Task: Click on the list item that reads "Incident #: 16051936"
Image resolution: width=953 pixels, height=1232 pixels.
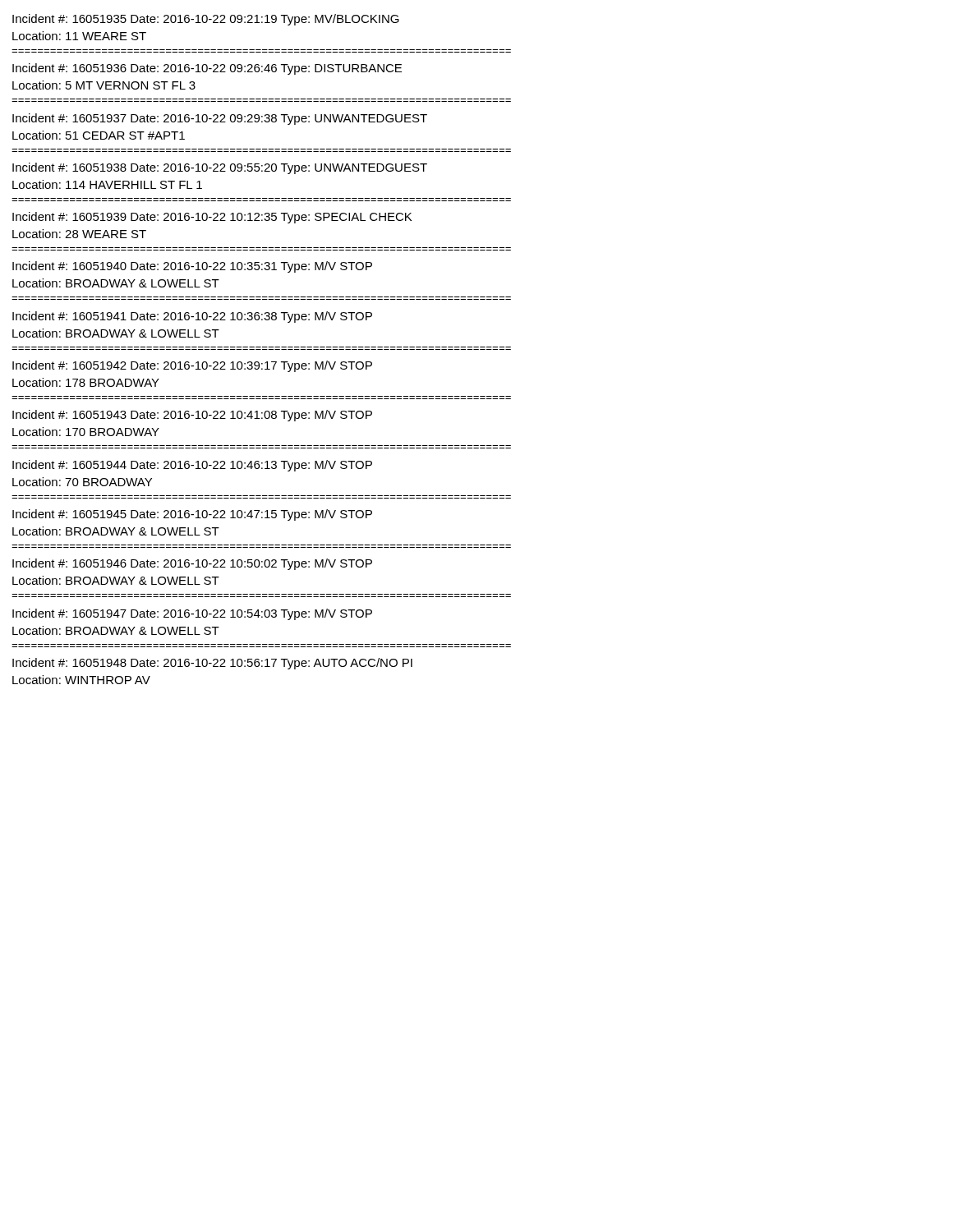Action: tap(207, 69)
